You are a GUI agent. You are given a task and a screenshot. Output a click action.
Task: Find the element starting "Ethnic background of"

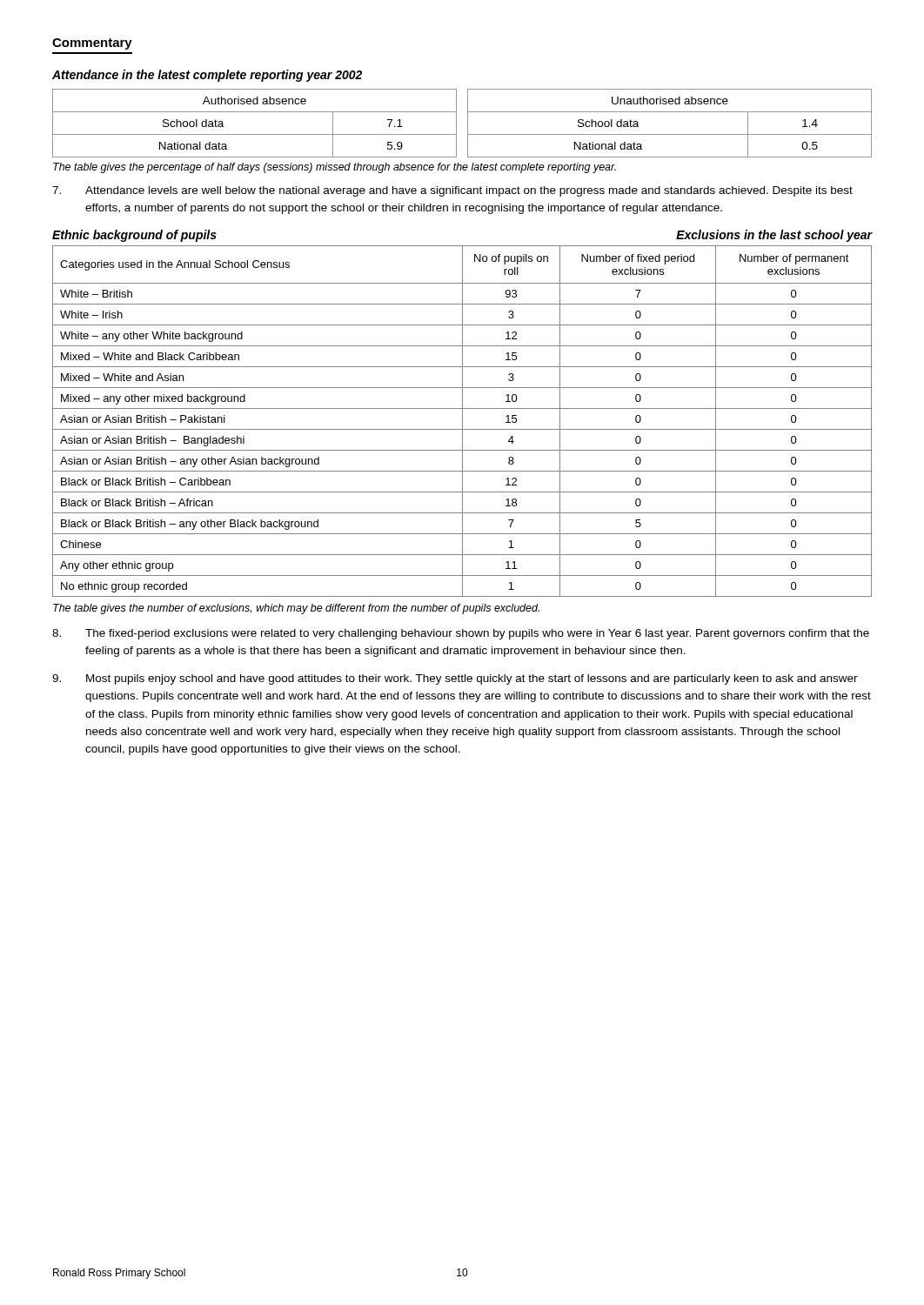[134, 234]
